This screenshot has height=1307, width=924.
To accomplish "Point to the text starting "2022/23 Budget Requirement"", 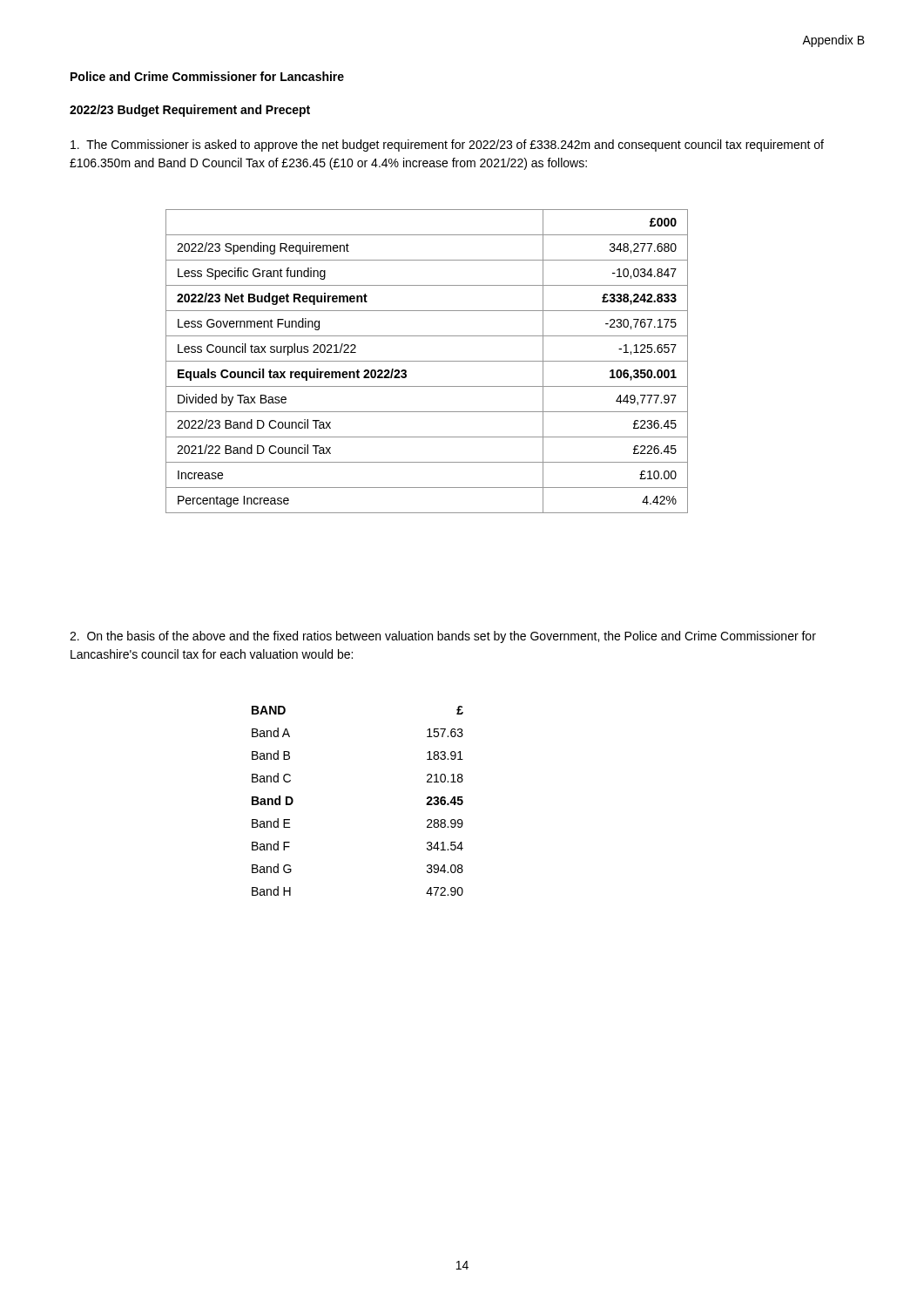I will click(190, 110).
